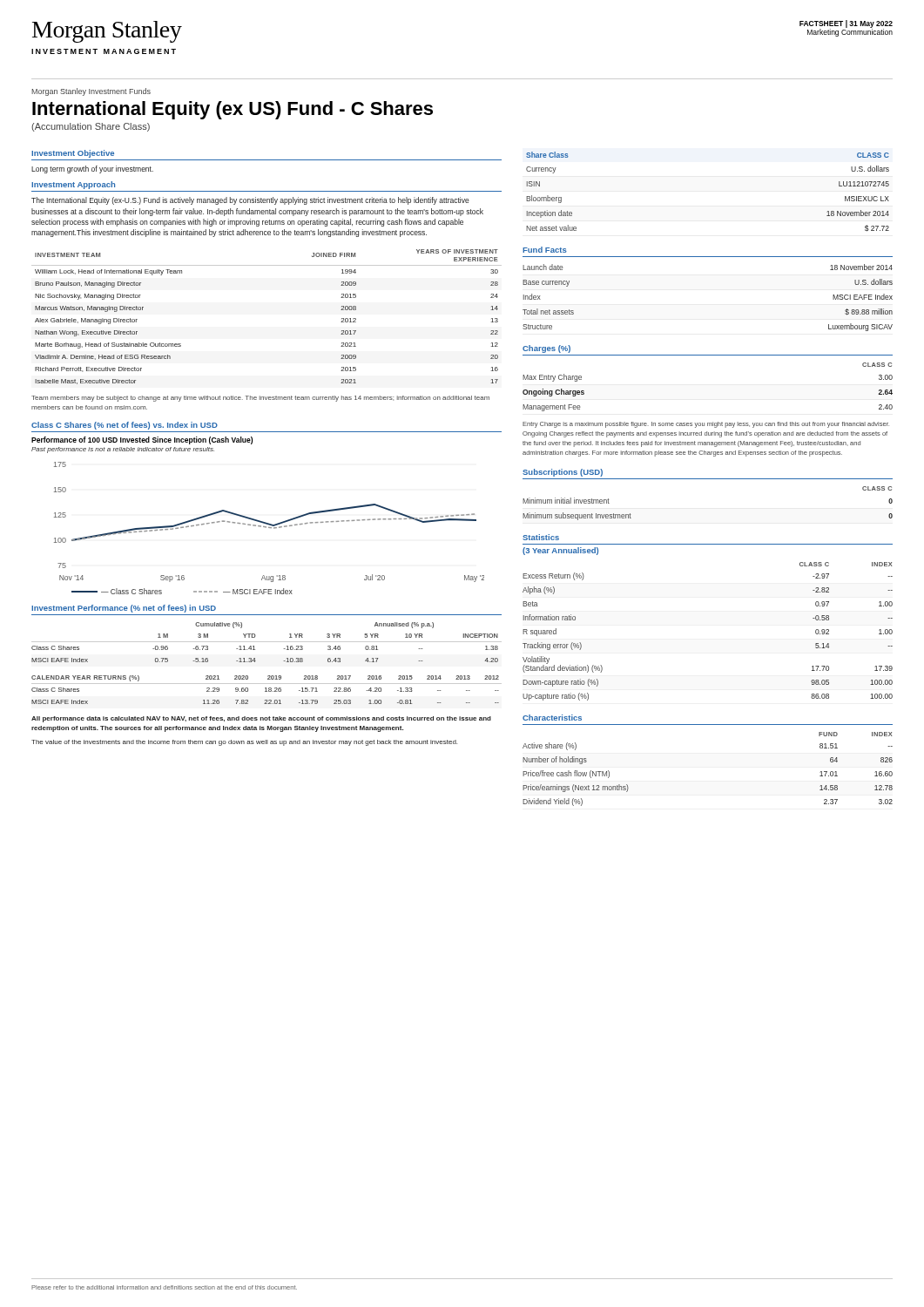This screenshot has width=924, height=1307.
Task: Select the table that reads "5 YR"
Action: tap(266, 642)
